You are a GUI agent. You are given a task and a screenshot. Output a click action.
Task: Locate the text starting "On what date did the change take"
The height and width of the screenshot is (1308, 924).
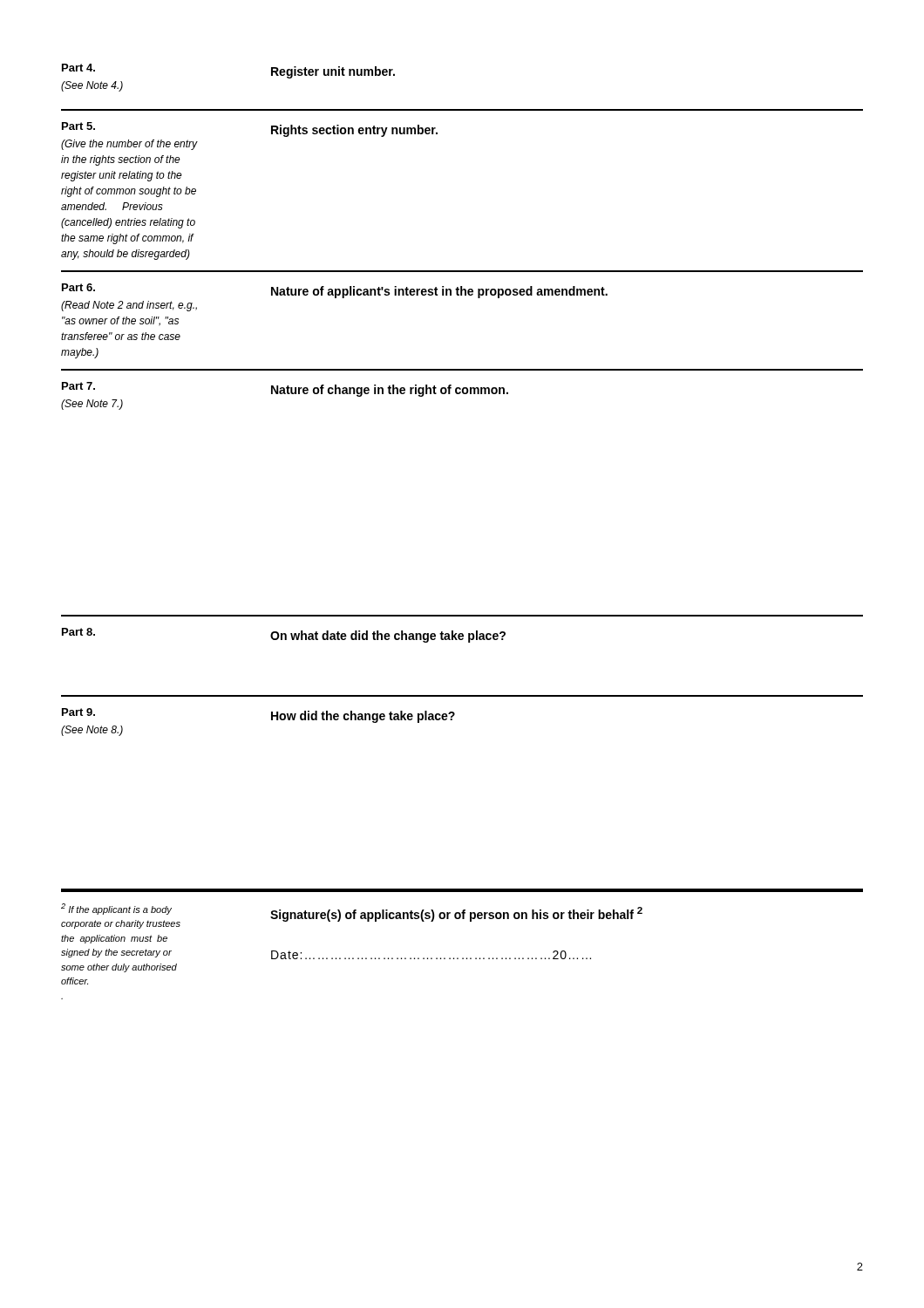(388, 636)
